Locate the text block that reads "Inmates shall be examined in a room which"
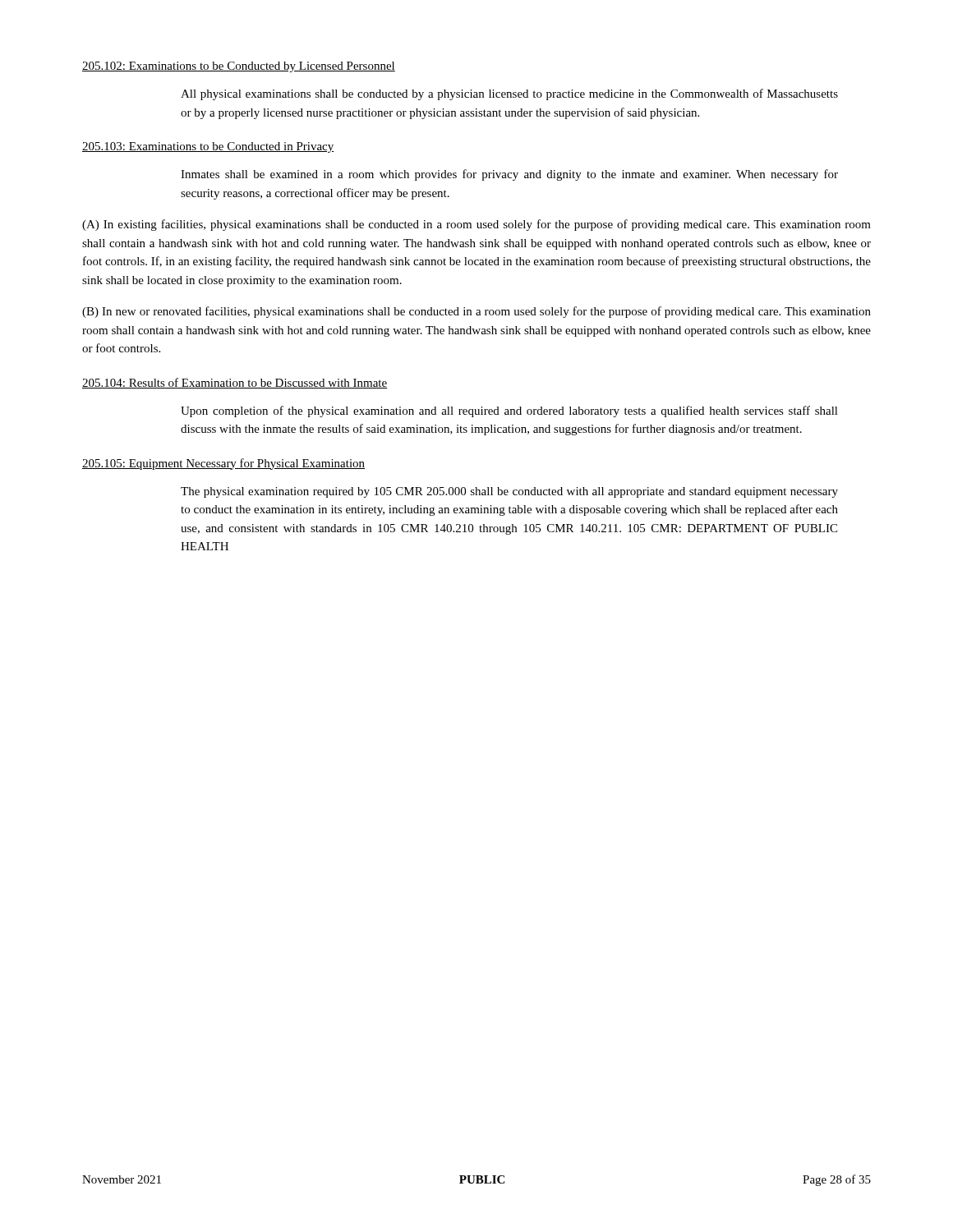The height and width of the screenshot is (1232, 953). [509, 183]
